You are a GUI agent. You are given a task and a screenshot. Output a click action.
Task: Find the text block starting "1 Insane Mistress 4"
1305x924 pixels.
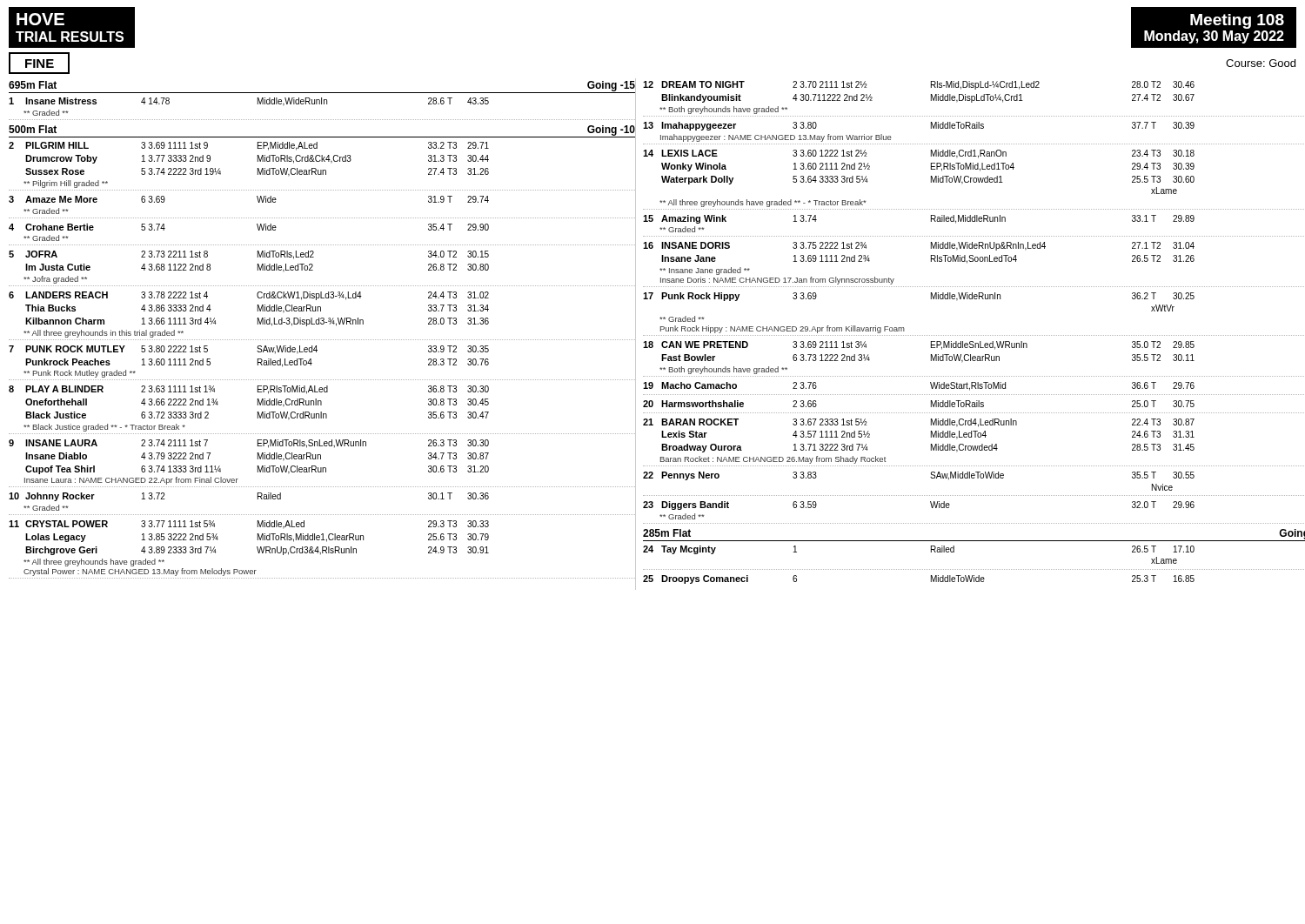click(322, 106)
